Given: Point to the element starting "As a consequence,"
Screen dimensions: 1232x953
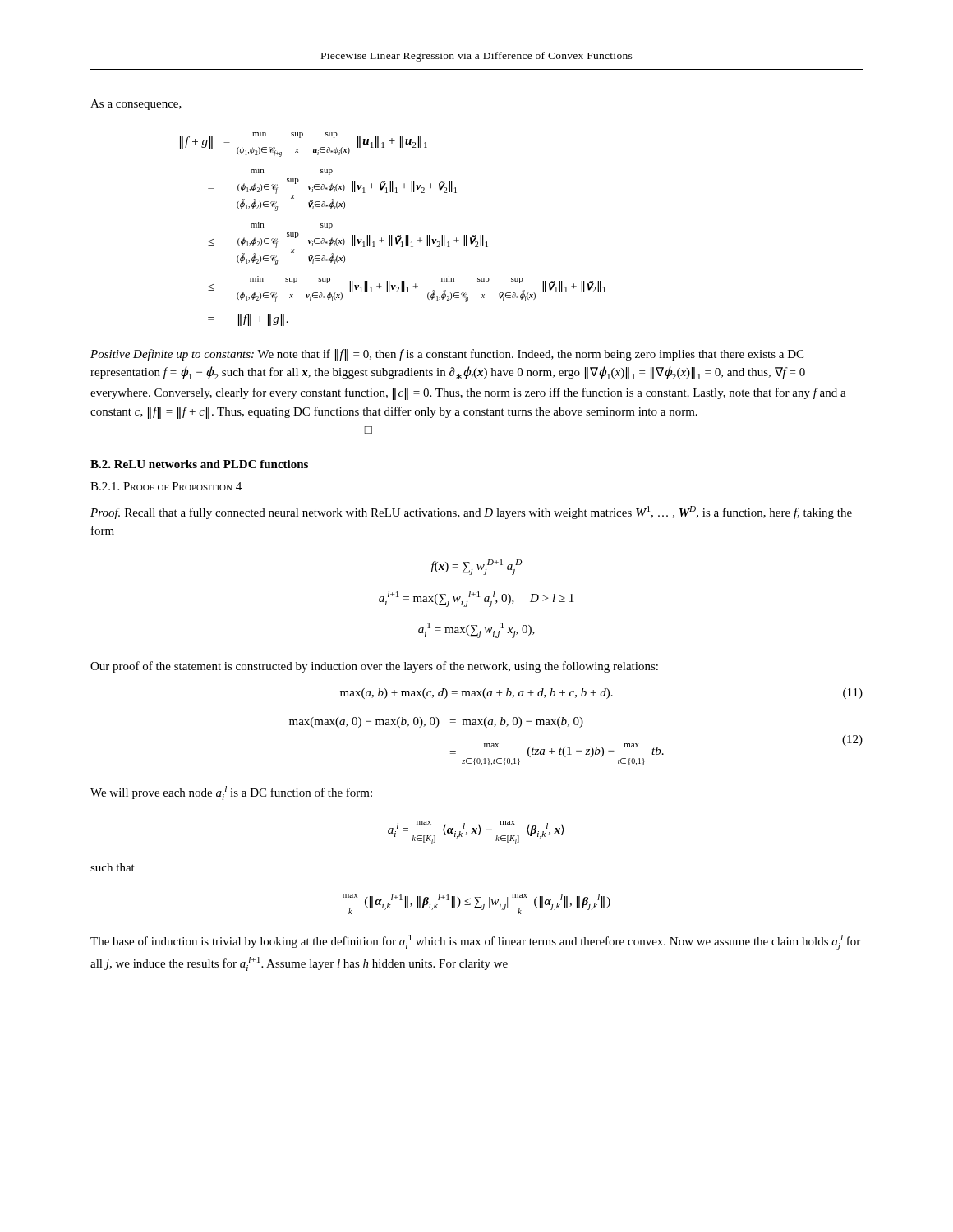Looking at the screenshot, I should click(136, 103).
